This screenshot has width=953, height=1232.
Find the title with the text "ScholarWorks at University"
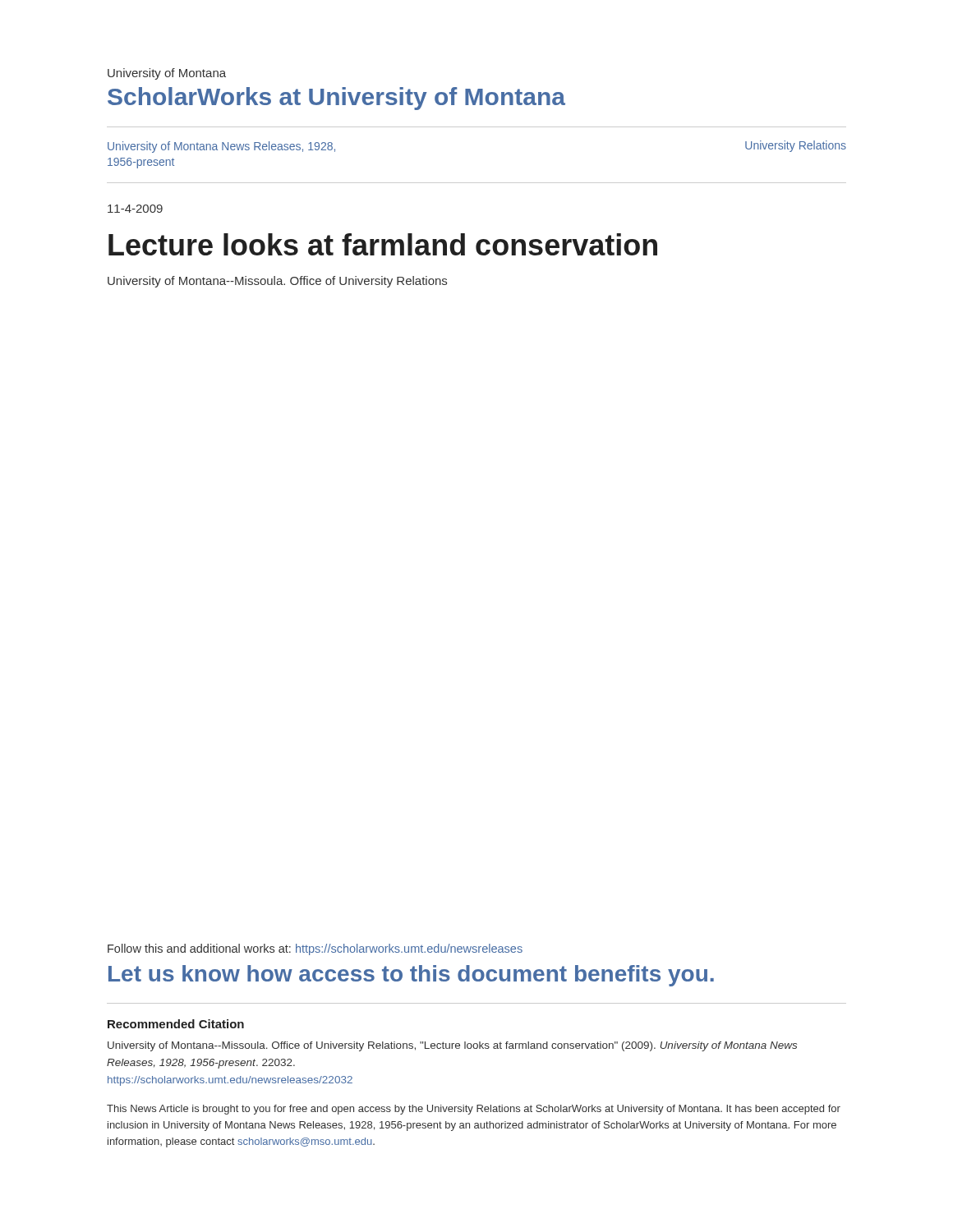point(336,96)
